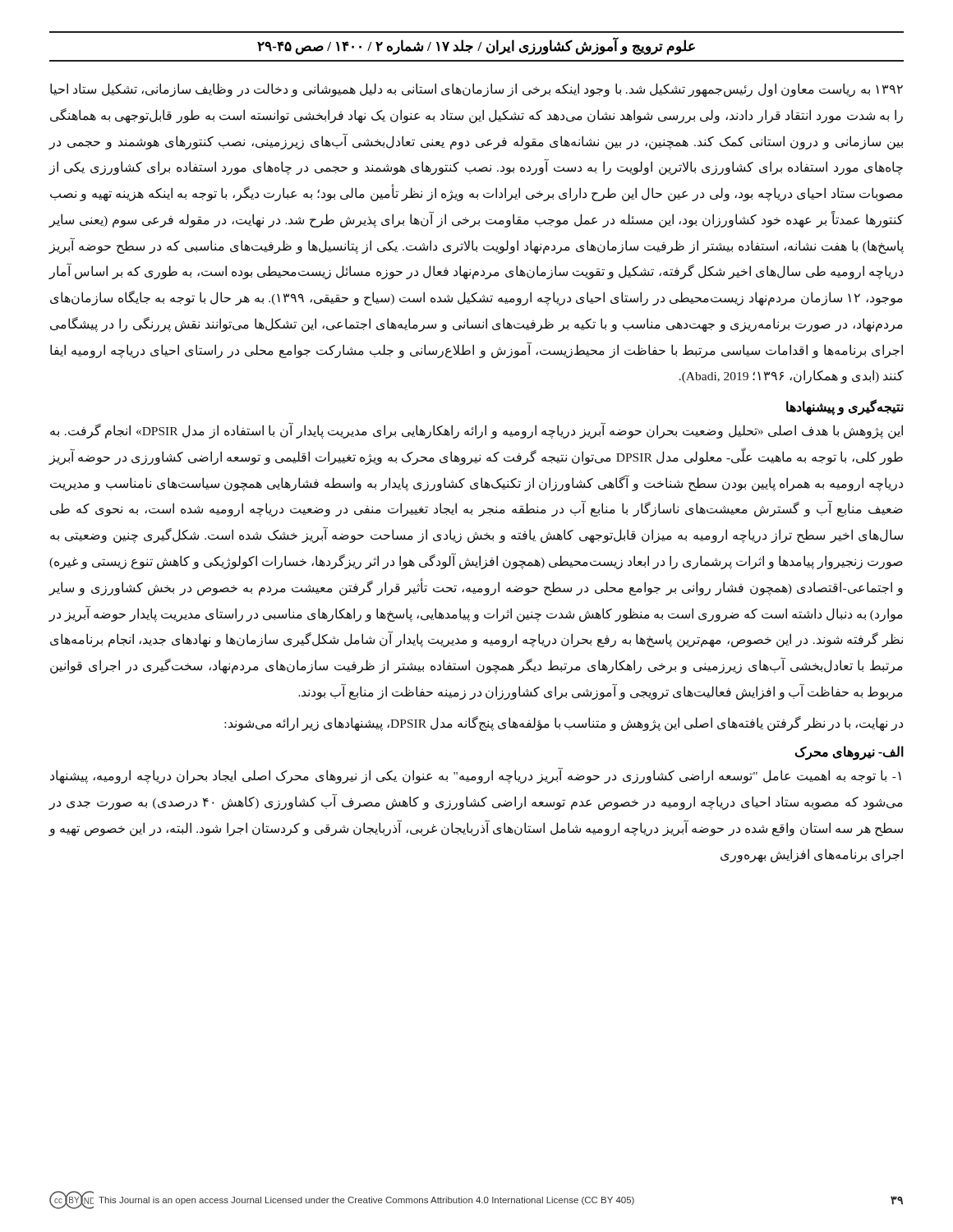Navigate to the text block starting "۱۳۹۲ به ریاست"
This screenshot has width=953, height=1232.
476,233
